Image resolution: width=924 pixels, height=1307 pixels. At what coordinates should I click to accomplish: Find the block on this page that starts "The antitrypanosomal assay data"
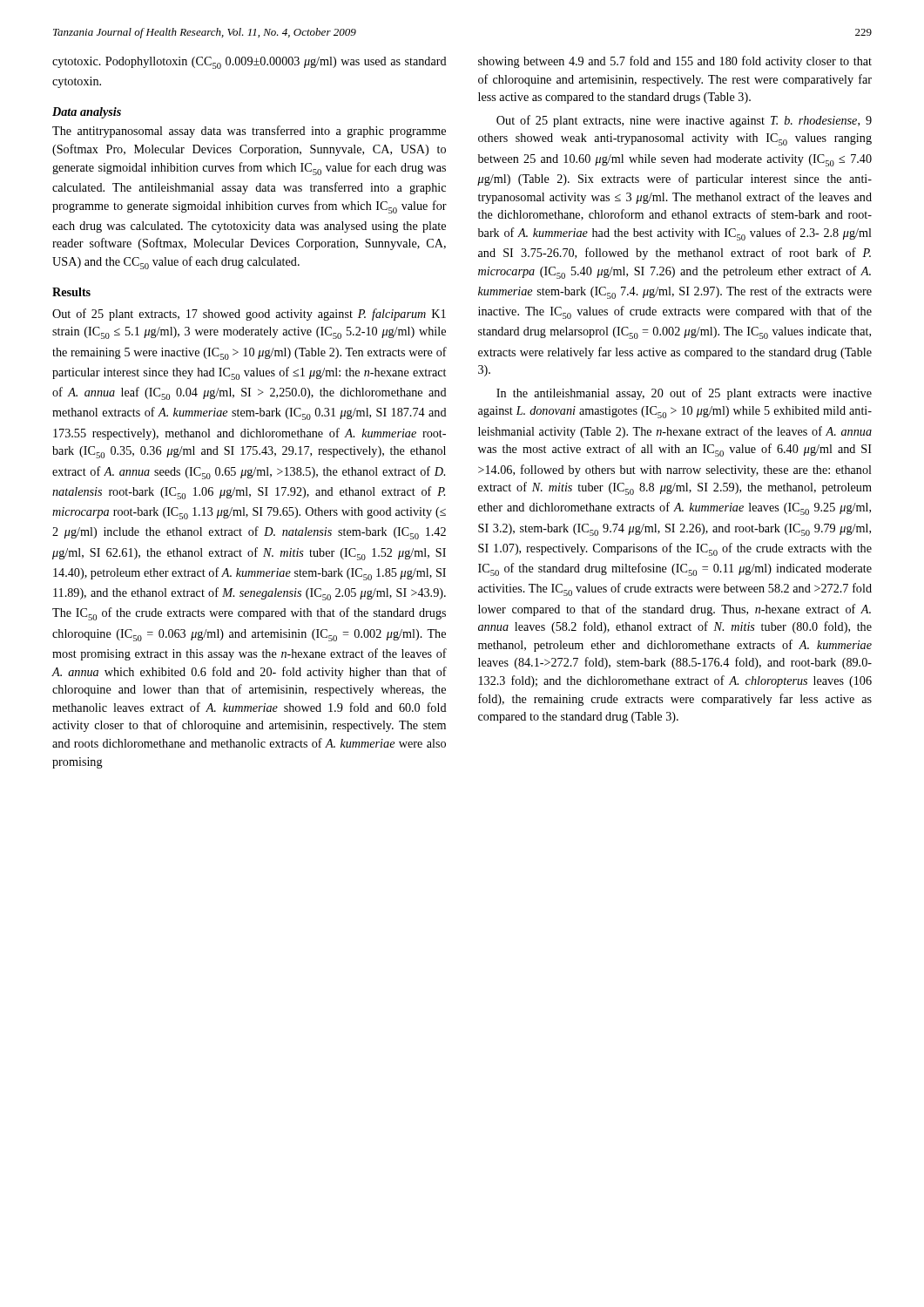tap(249, 198)
